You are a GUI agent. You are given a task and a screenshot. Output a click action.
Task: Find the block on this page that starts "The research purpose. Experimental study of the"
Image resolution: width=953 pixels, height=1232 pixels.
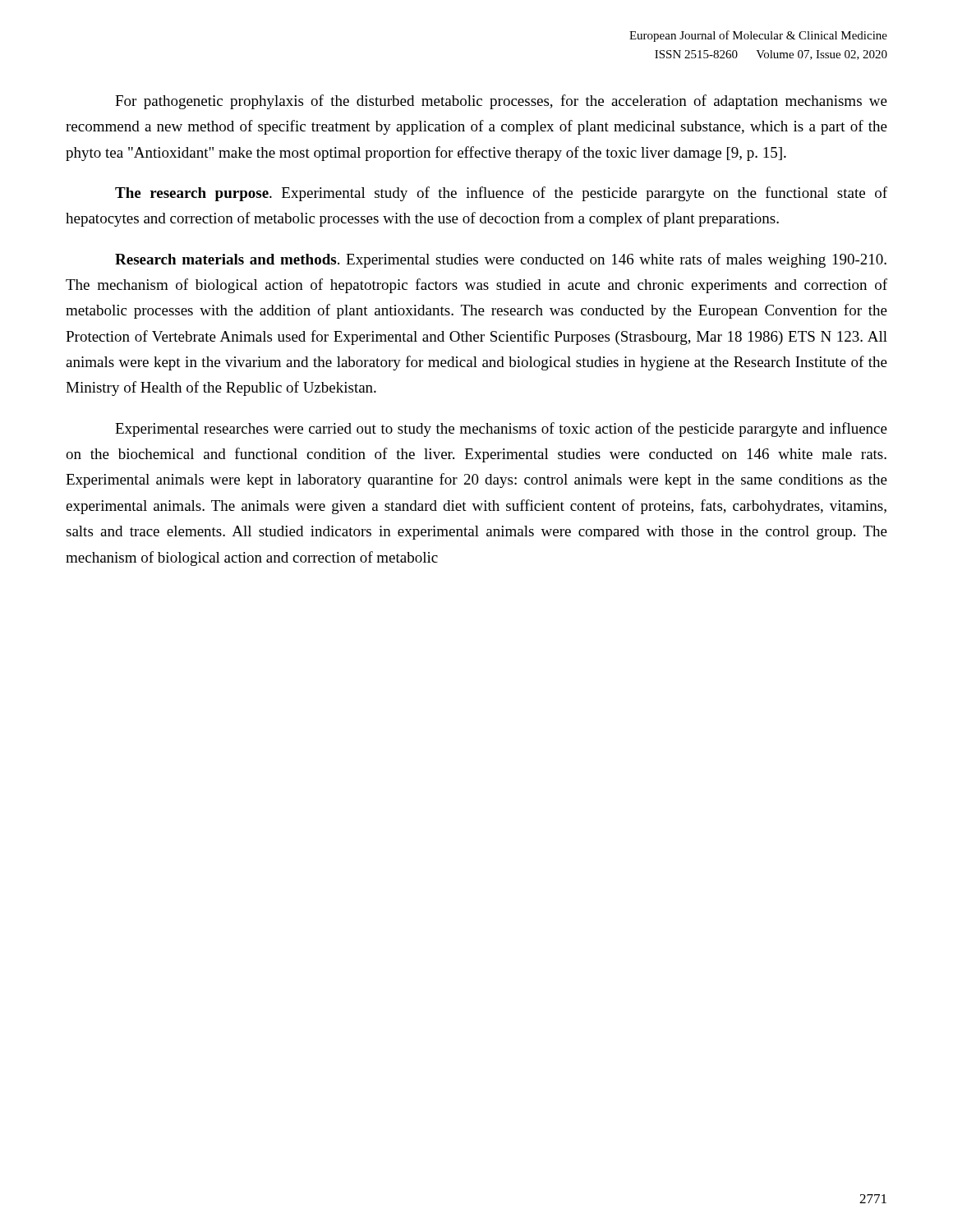476,206
